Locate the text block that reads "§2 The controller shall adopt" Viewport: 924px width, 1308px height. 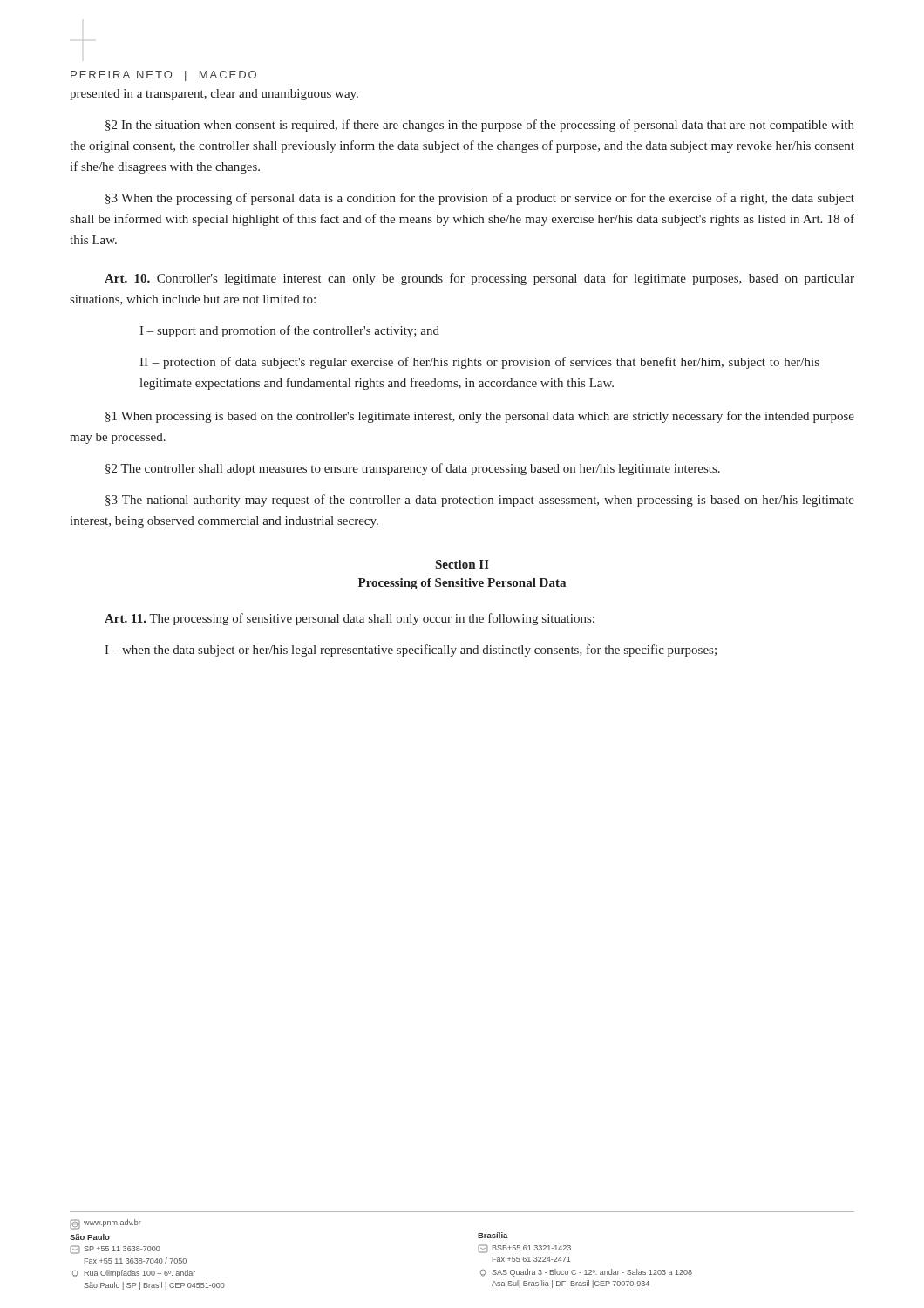[x=413, y=468]
